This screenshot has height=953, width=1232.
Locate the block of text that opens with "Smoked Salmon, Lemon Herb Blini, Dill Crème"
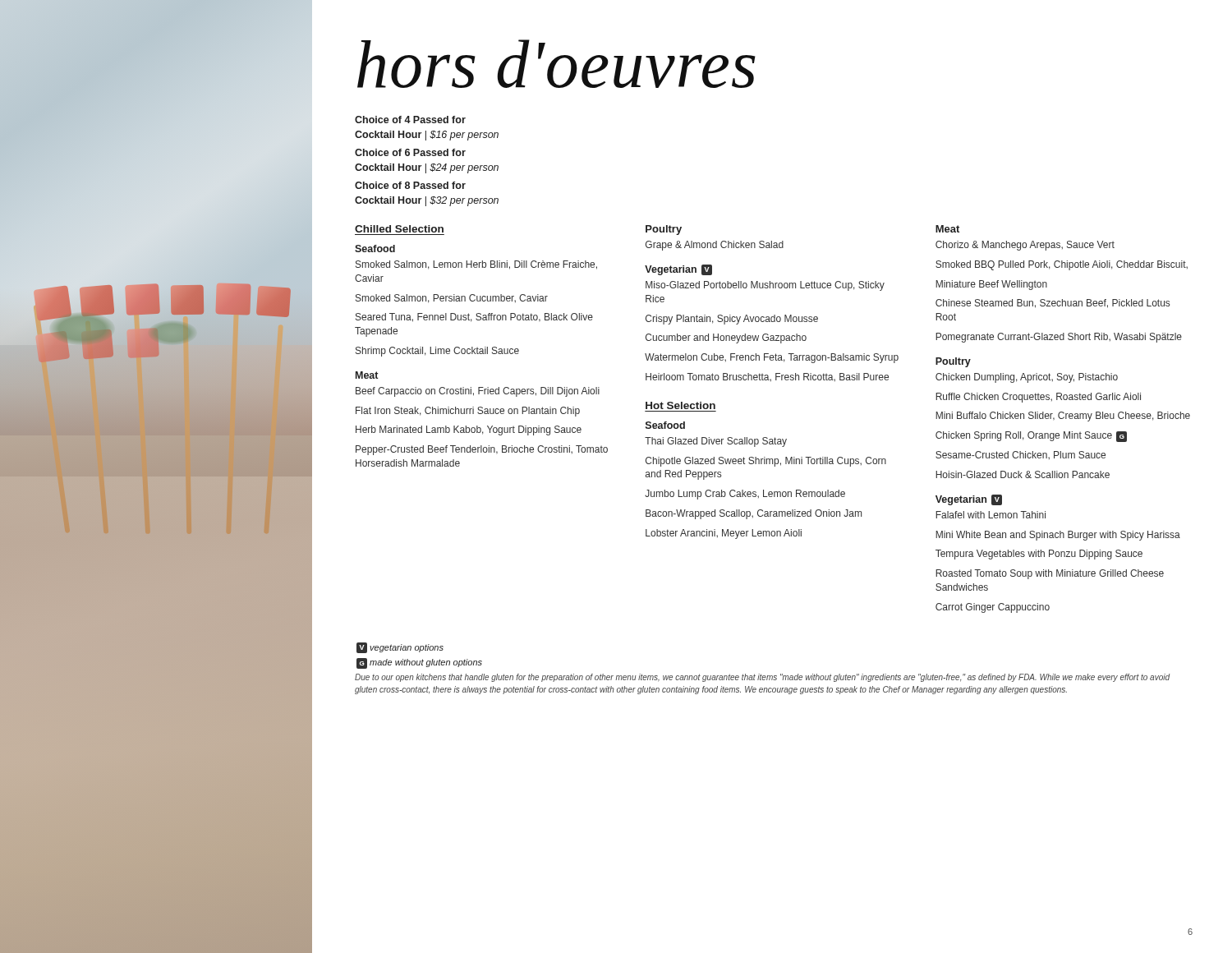476,271
